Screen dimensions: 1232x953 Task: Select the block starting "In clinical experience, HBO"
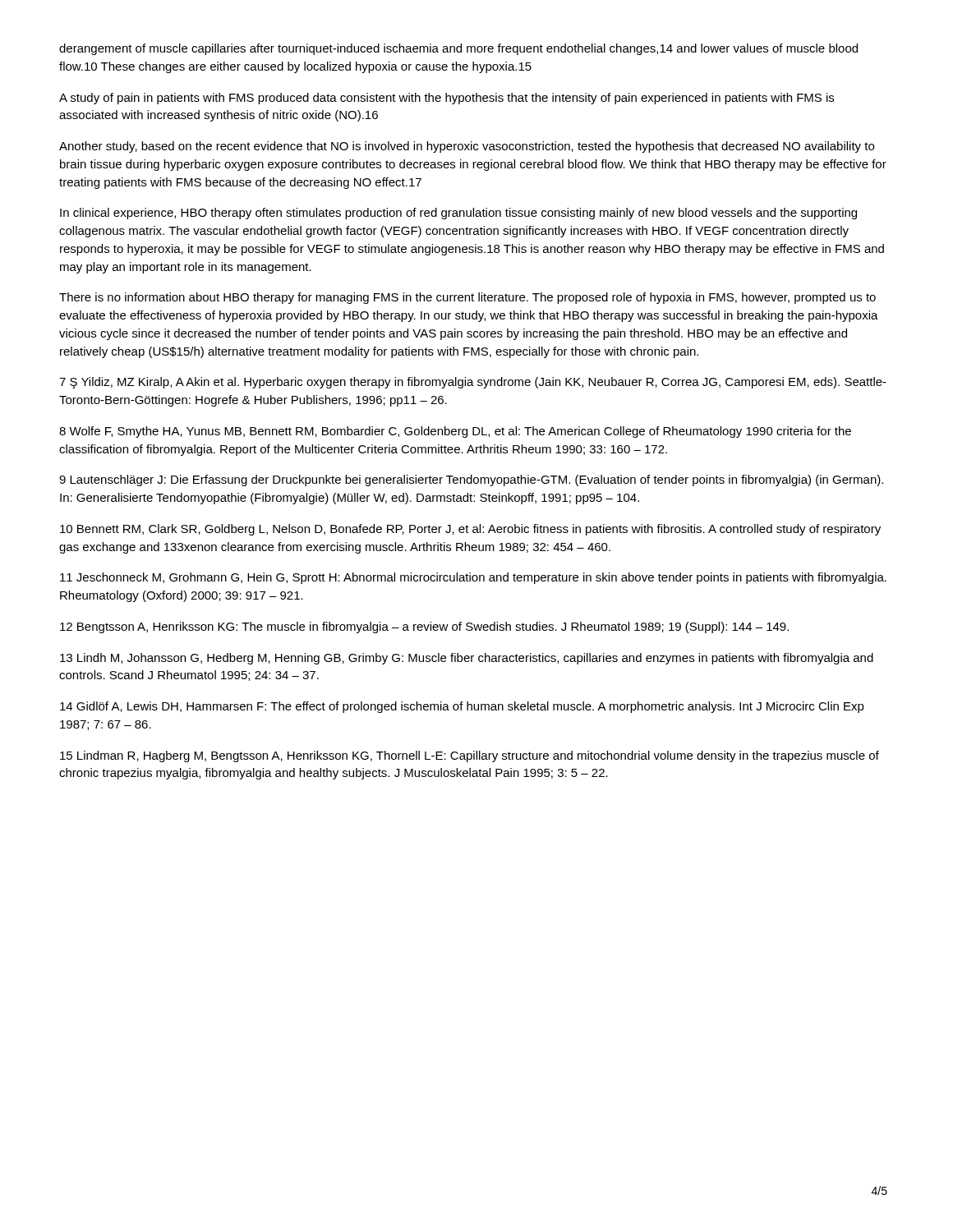click(472, 239)
